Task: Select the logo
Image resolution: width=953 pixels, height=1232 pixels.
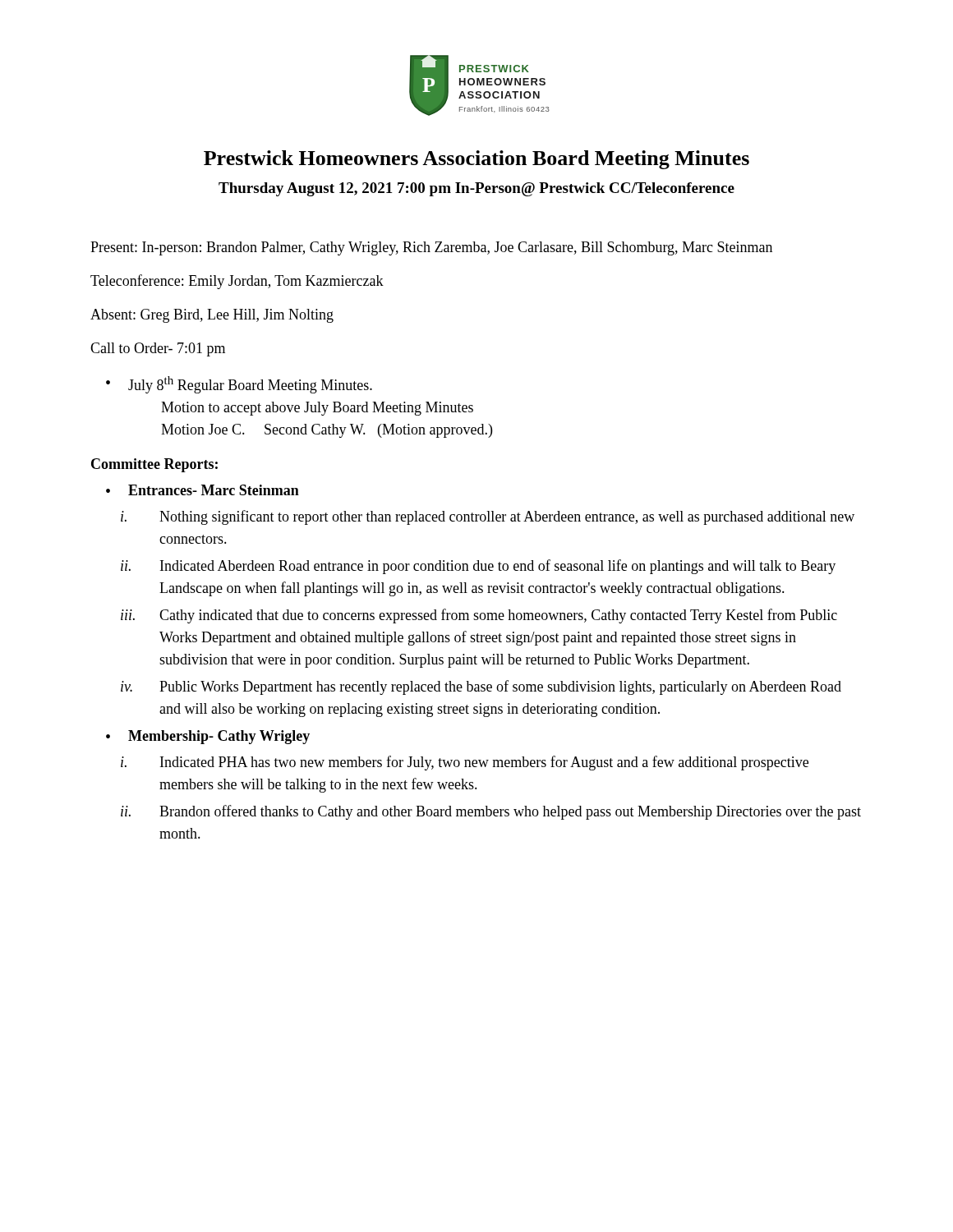Action: point(476,90)
